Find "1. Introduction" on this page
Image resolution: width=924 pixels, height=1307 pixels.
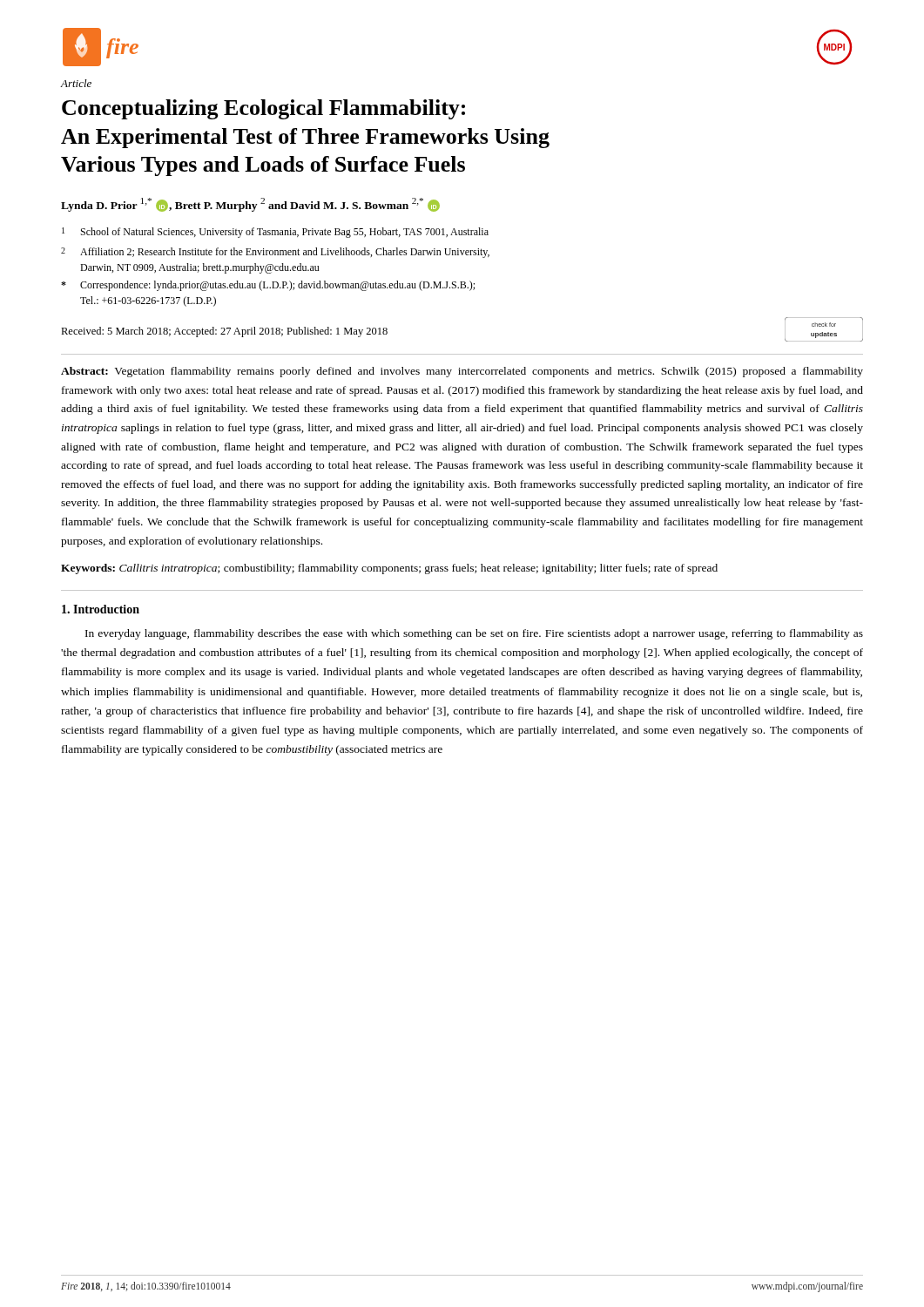(100, 609)
